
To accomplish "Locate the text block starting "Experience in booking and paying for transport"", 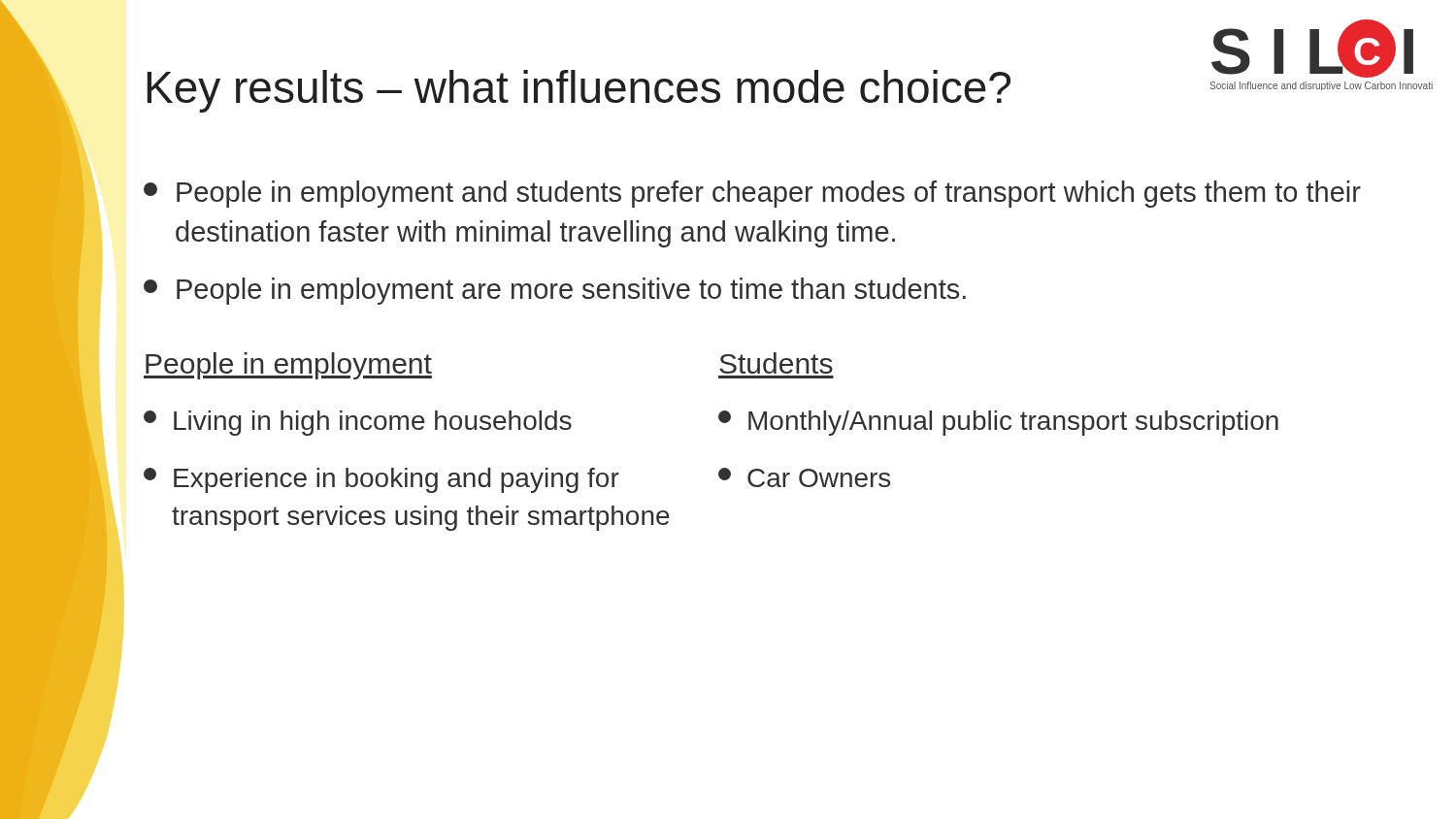I will tap(411, 497).
